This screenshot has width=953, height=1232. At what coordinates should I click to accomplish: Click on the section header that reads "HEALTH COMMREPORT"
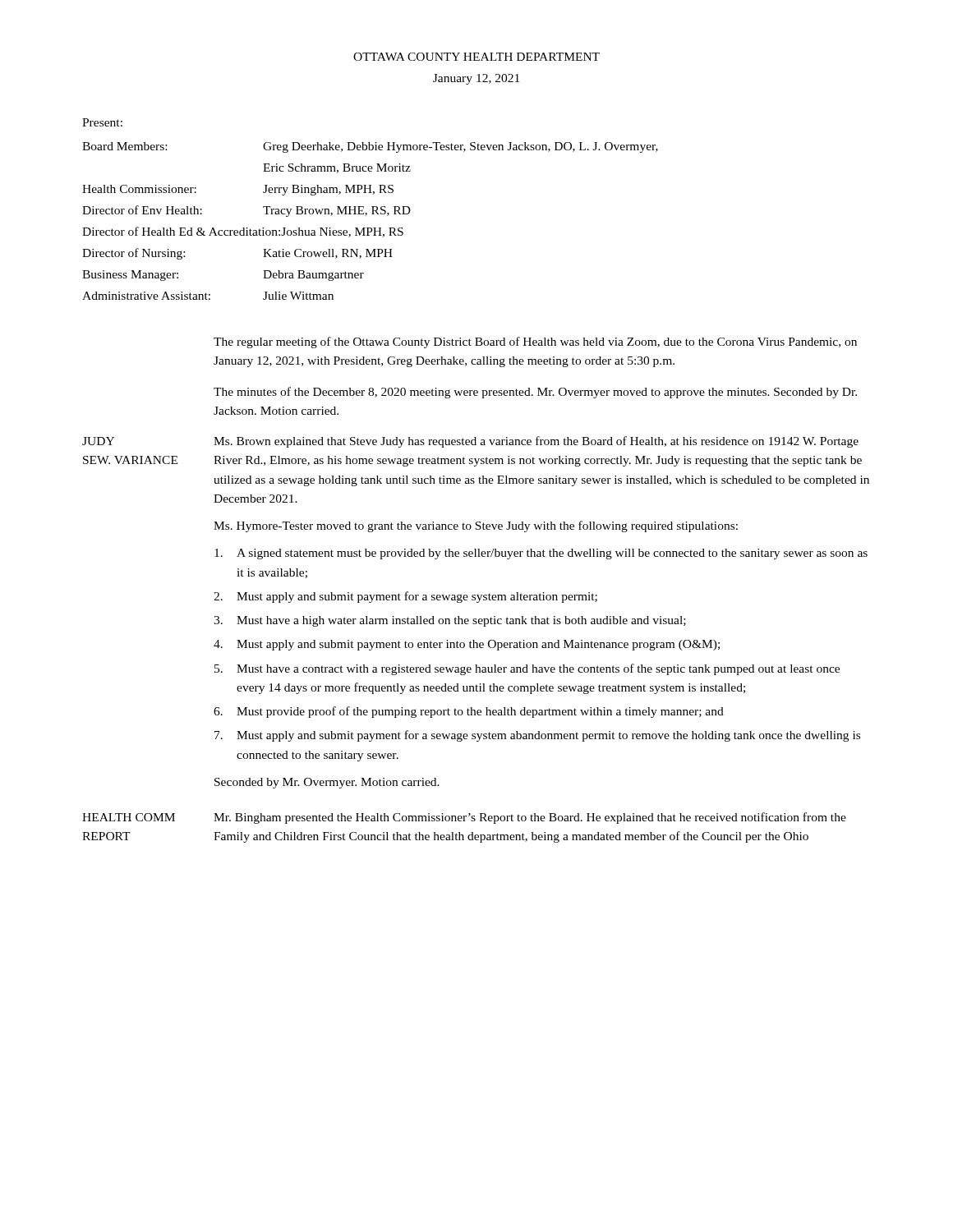point(129,826)
